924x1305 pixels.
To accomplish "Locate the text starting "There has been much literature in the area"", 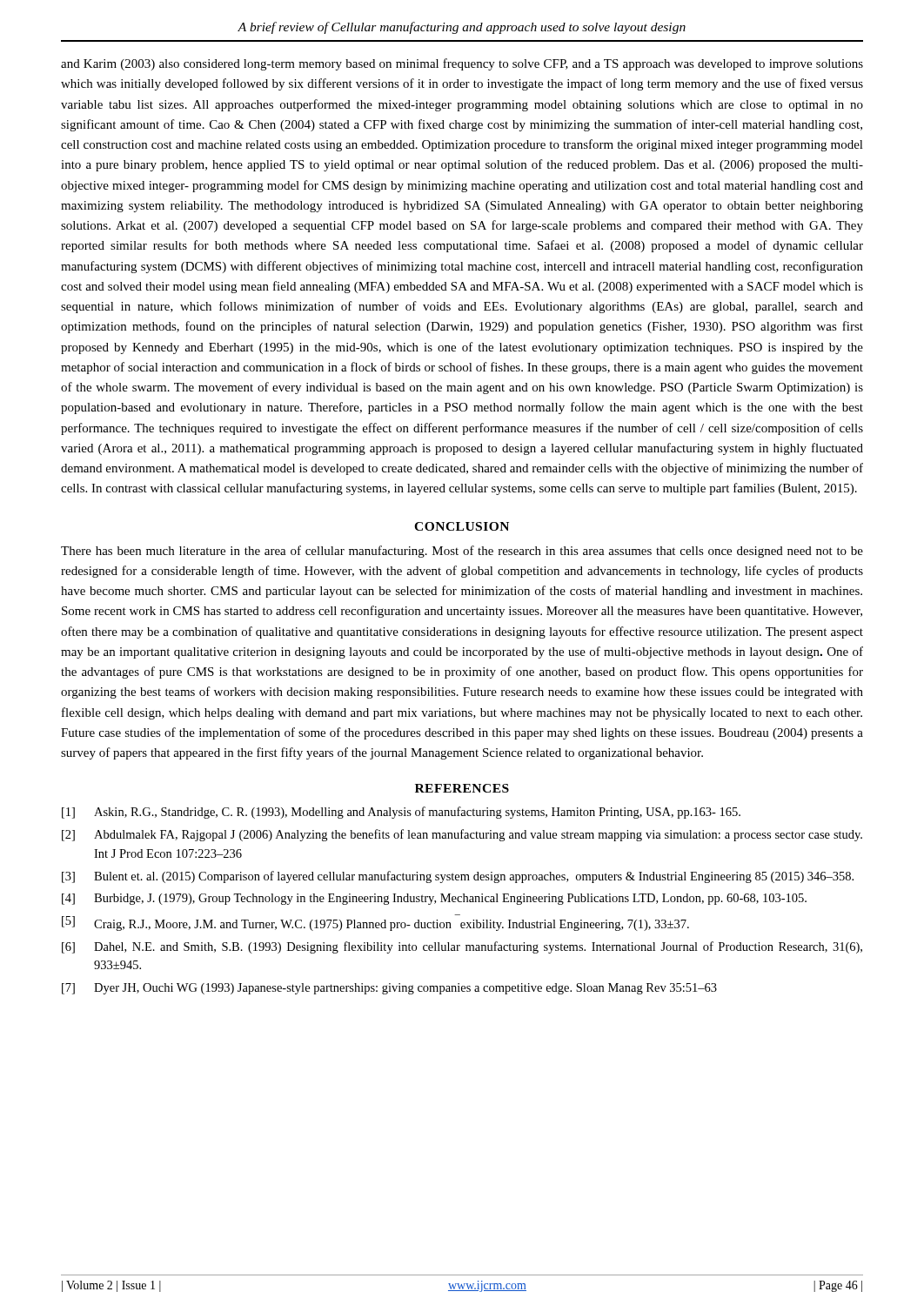I will [x=462, y=651].
